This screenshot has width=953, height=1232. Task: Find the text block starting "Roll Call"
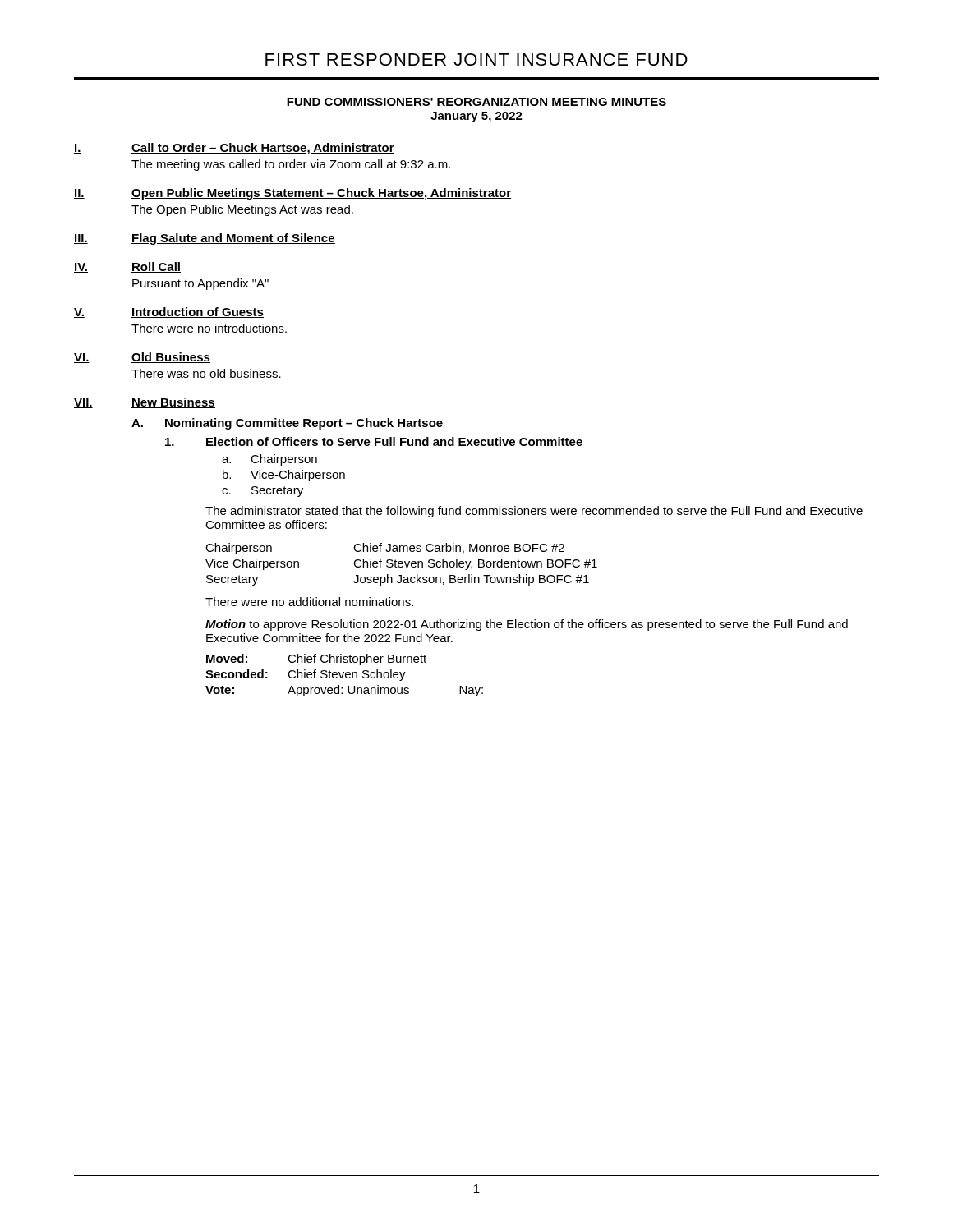click(x=156, y=267)
